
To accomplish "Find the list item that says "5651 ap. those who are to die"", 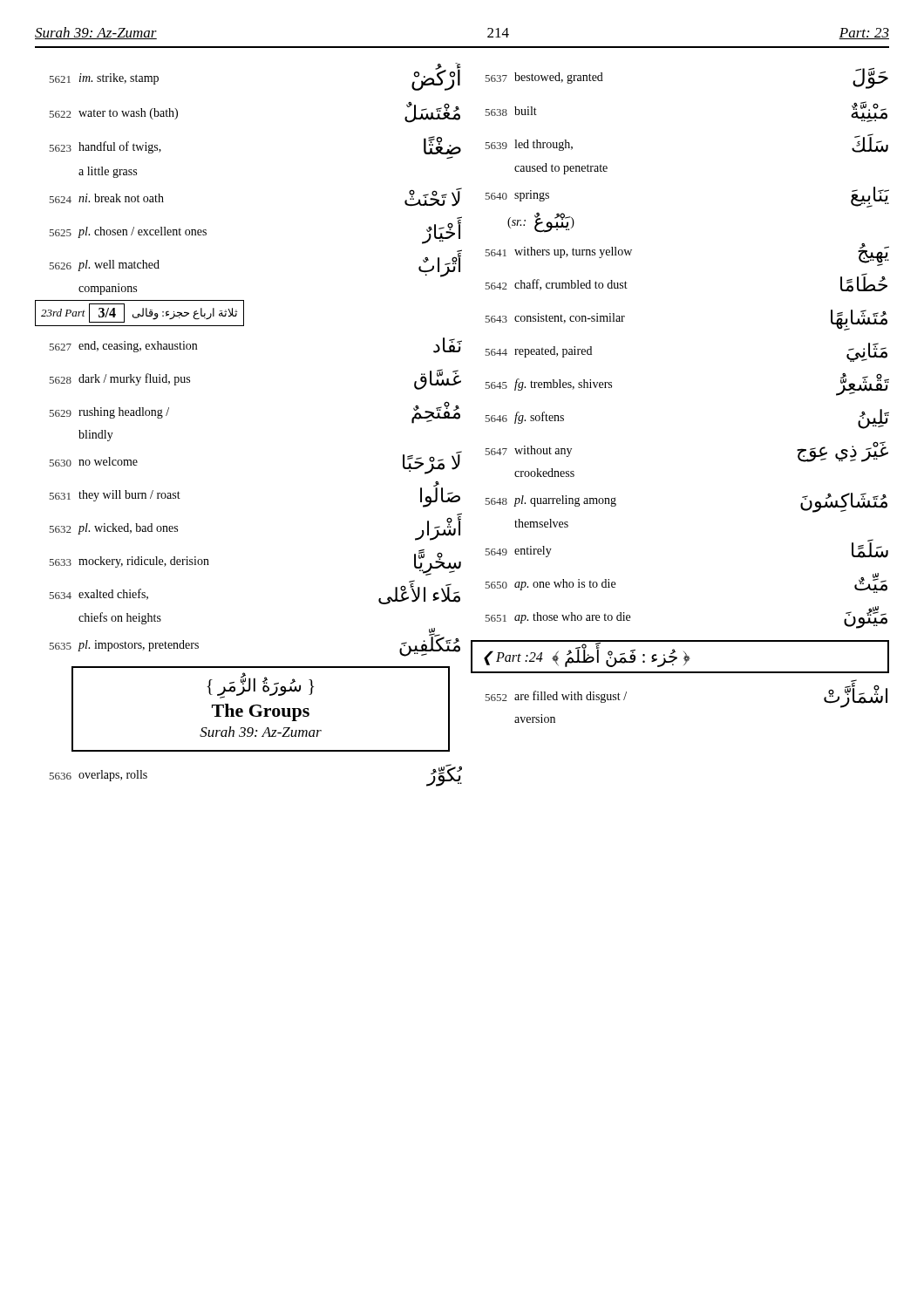I will pos(556,618).
